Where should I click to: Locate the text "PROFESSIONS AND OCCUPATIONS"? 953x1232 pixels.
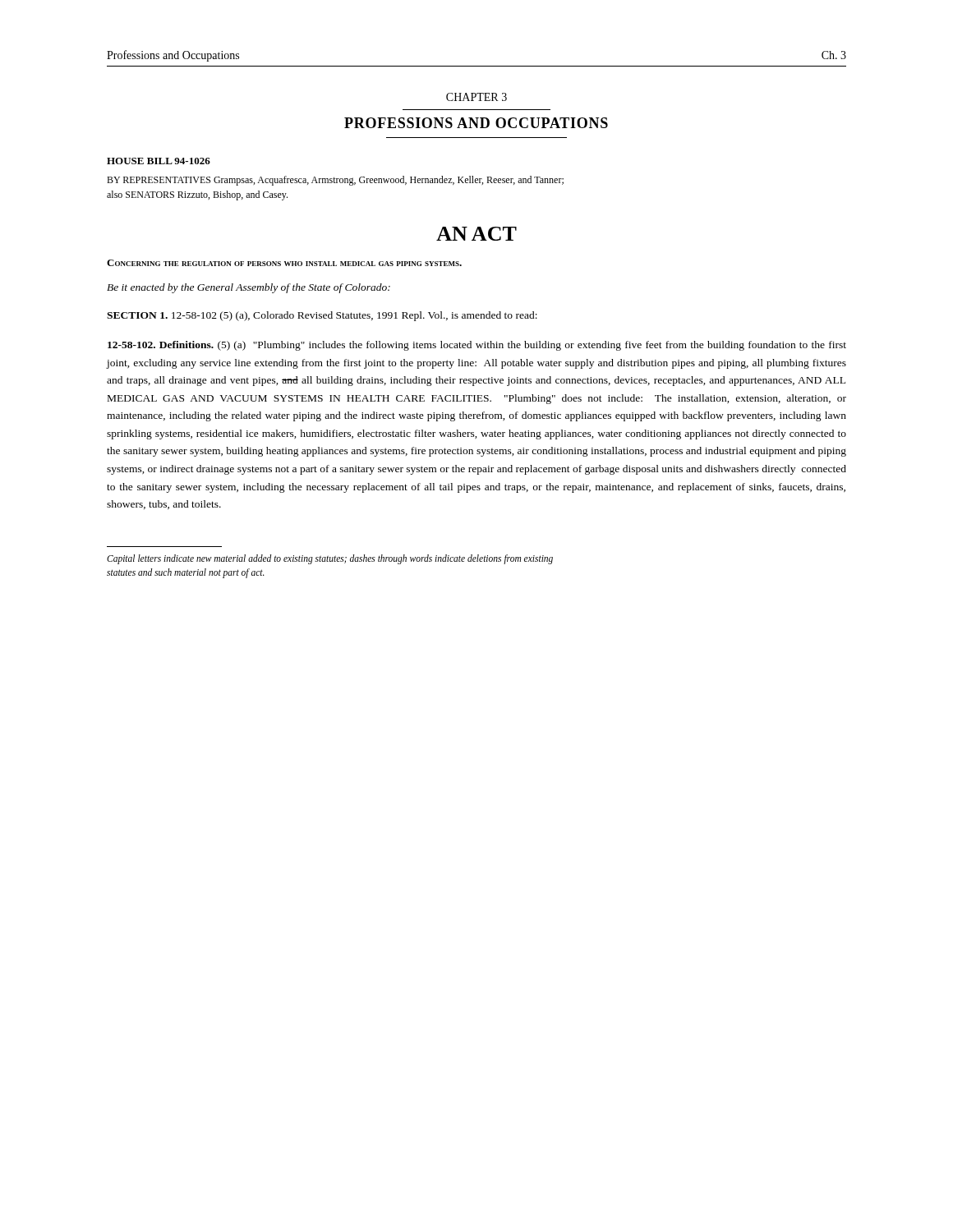pos(476,123)
